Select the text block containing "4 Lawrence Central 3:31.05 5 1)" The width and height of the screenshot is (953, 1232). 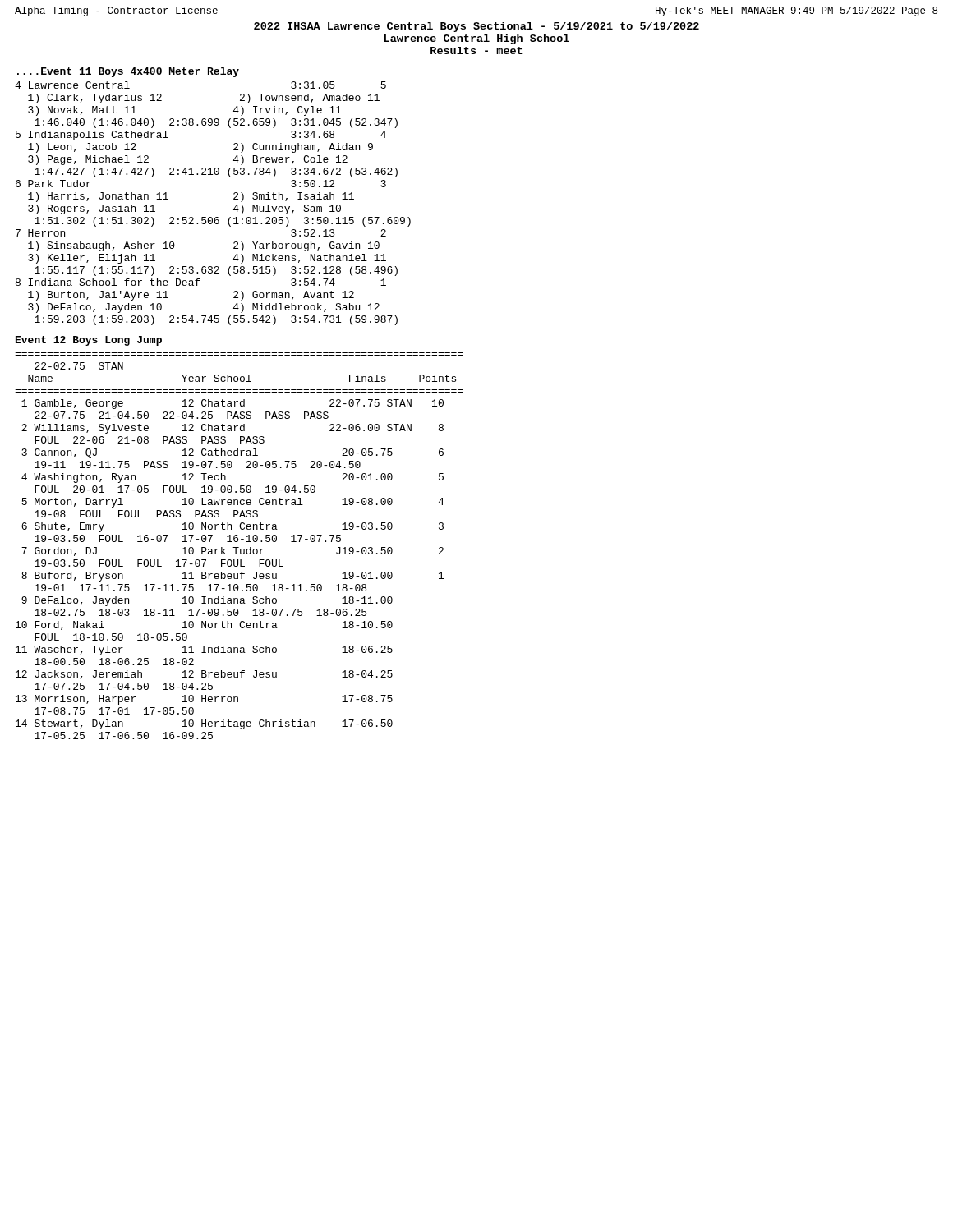tap(75, 86)
